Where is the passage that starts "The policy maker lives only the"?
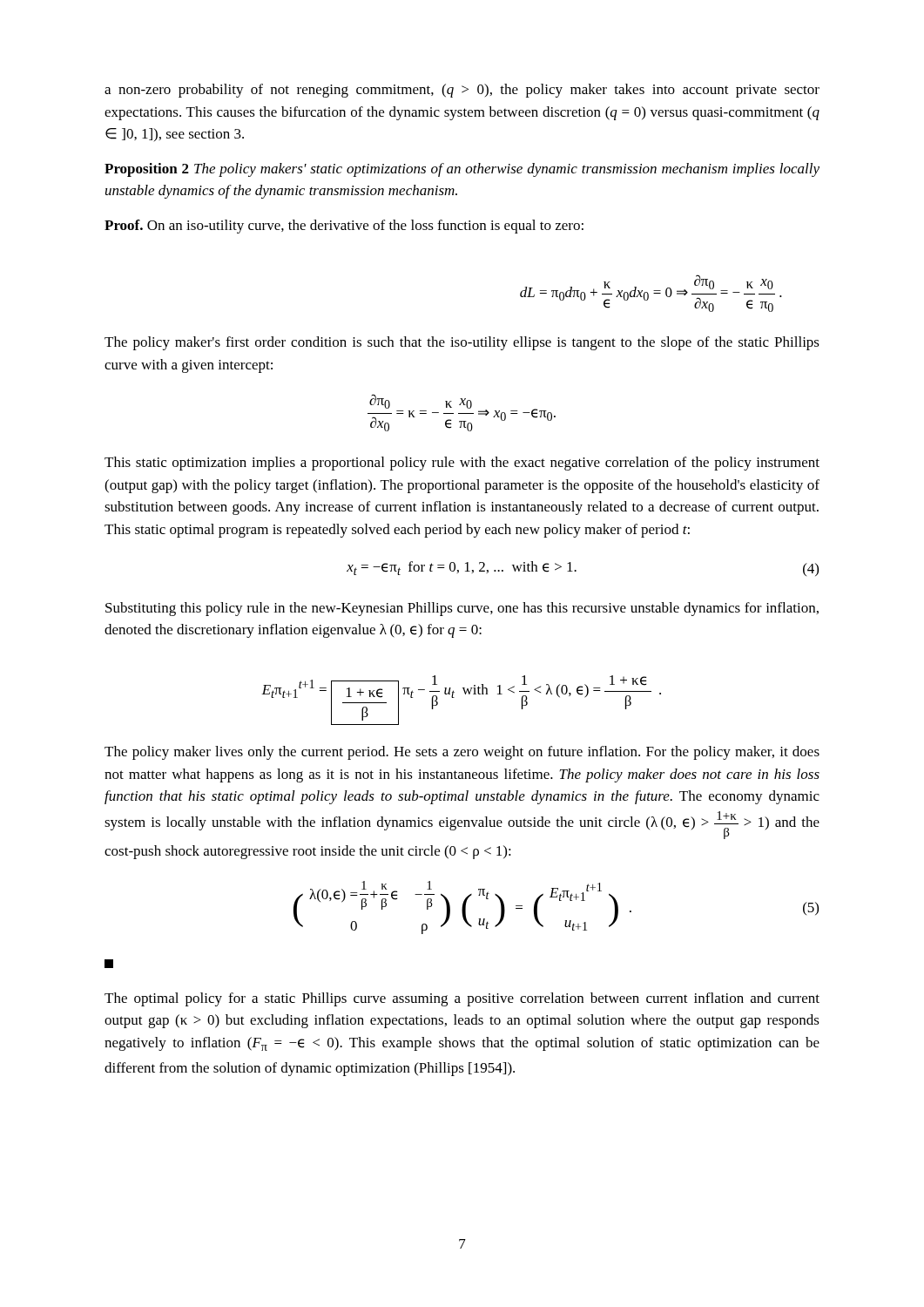This screenshot has width=924, height=1307. coord(462,801)
